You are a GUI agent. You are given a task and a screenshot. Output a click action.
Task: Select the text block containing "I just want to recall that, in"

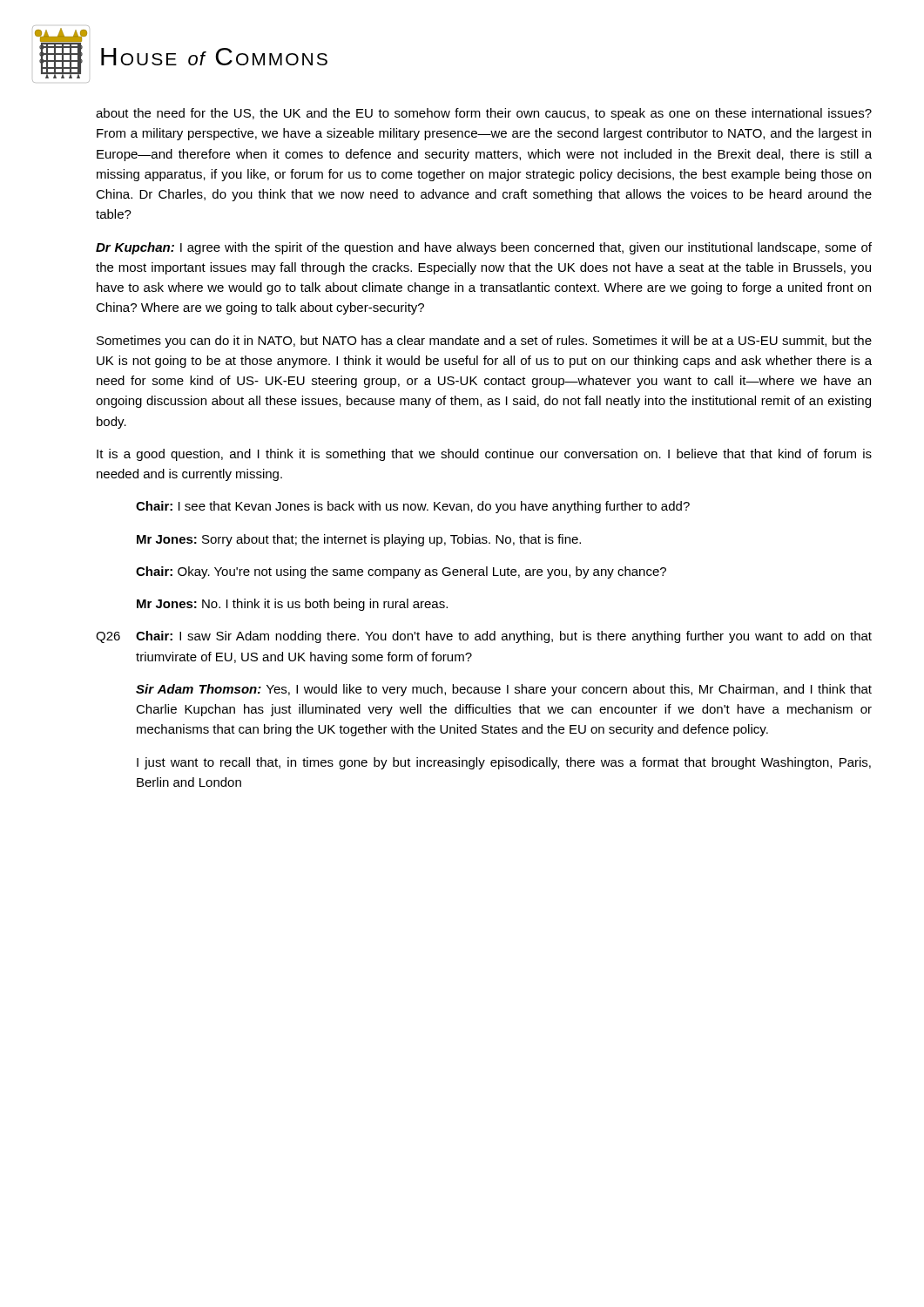pos(504,772)
